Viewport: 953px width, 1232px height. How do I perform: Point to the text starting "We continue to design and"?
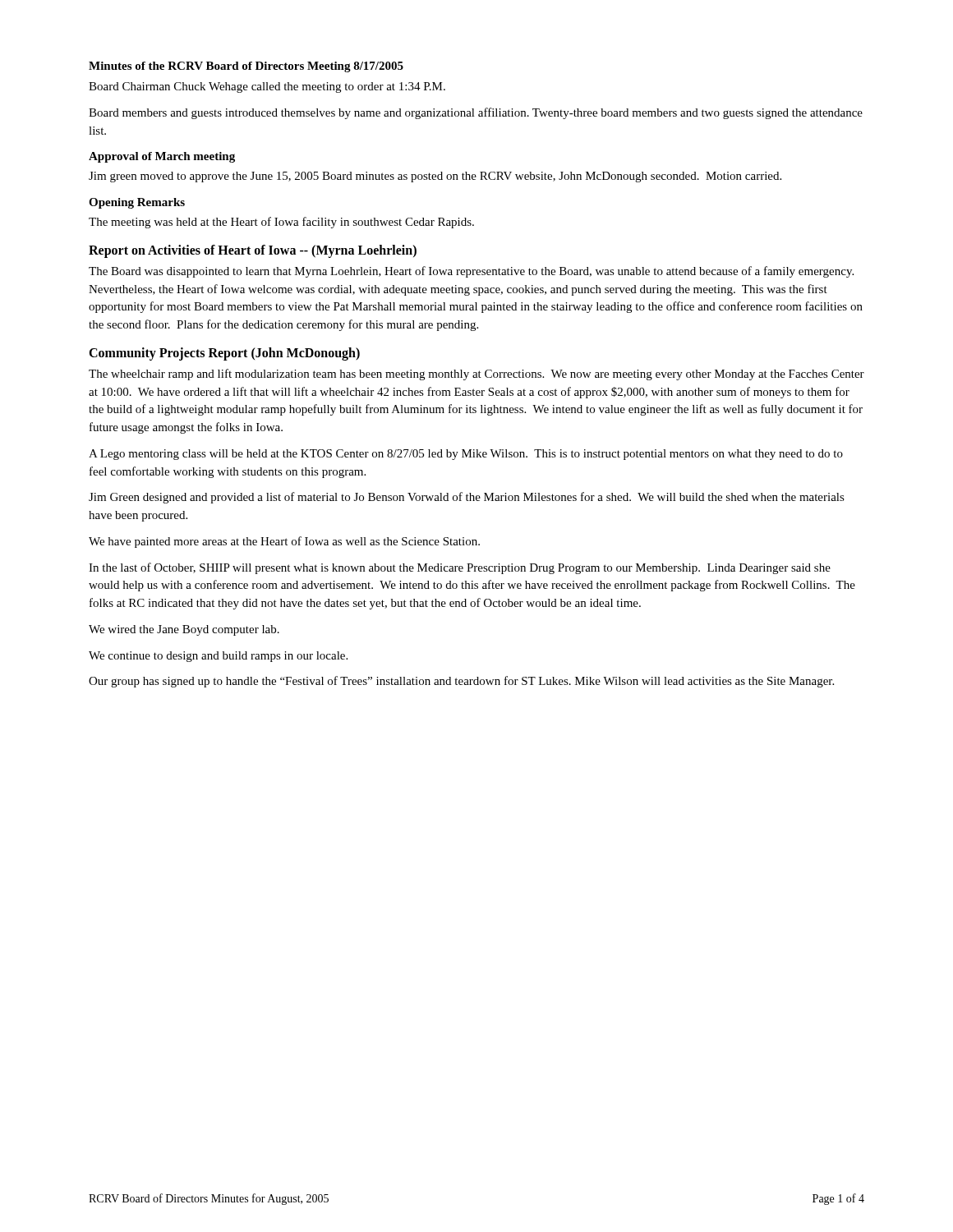tap(219, 655)
